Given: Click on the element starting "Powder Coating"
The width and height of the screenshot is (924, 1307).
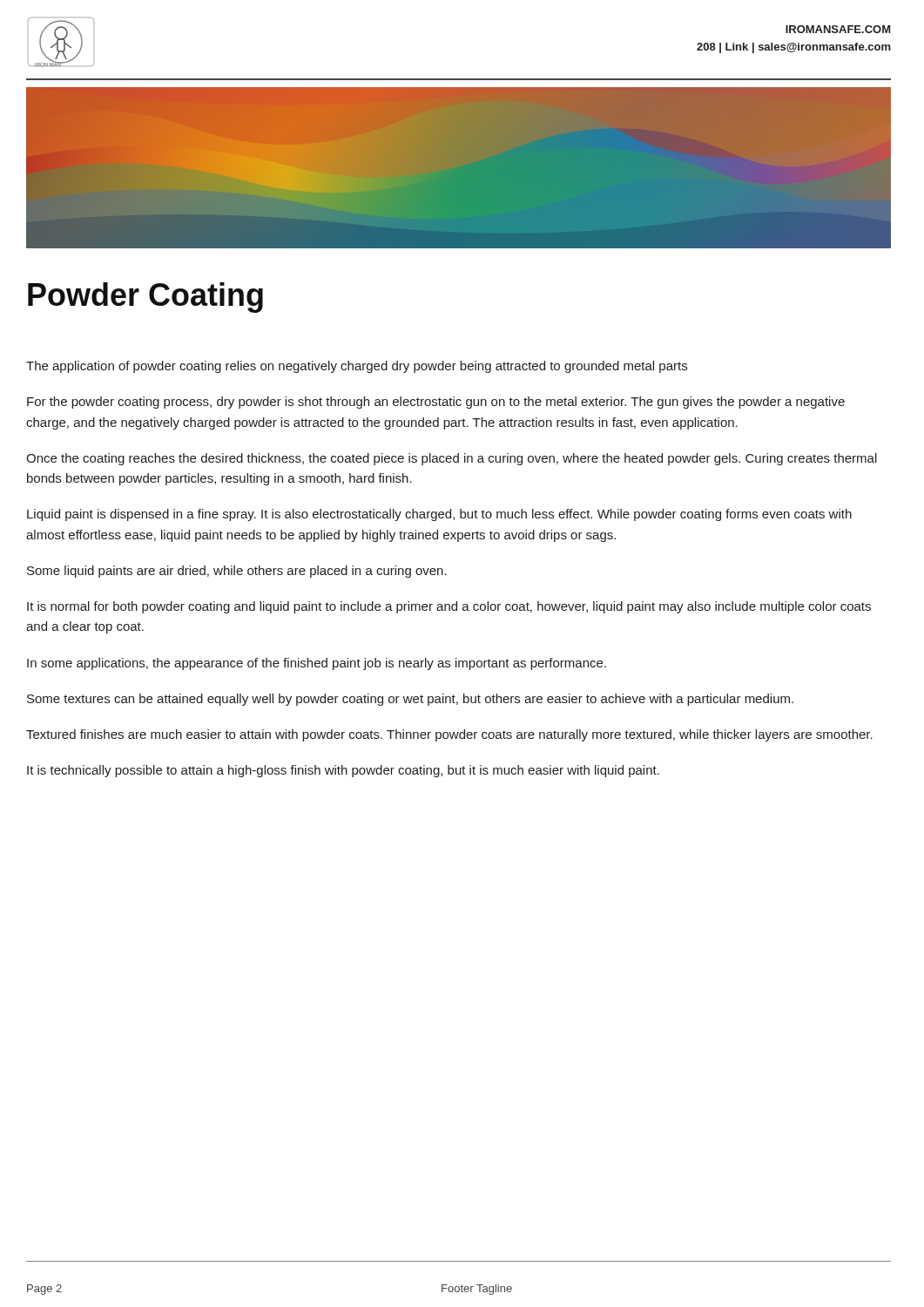Looking at the screenshot, I should (145, 295).
